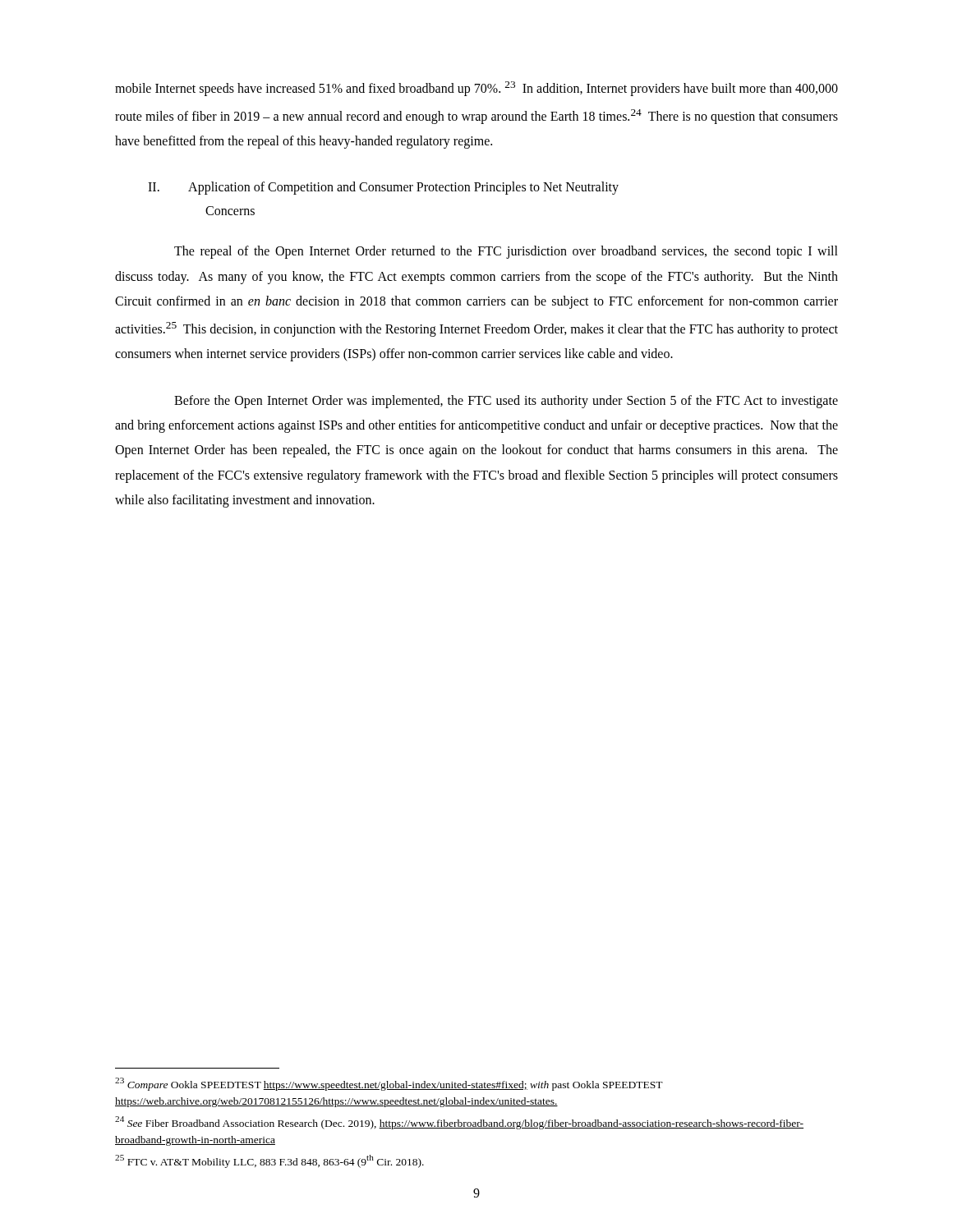Screen dimensions: 1232x953
Task: Locate the section header that opens with "II. Application of Competition and Consumer Protection"
Action: tap(476, 199)
